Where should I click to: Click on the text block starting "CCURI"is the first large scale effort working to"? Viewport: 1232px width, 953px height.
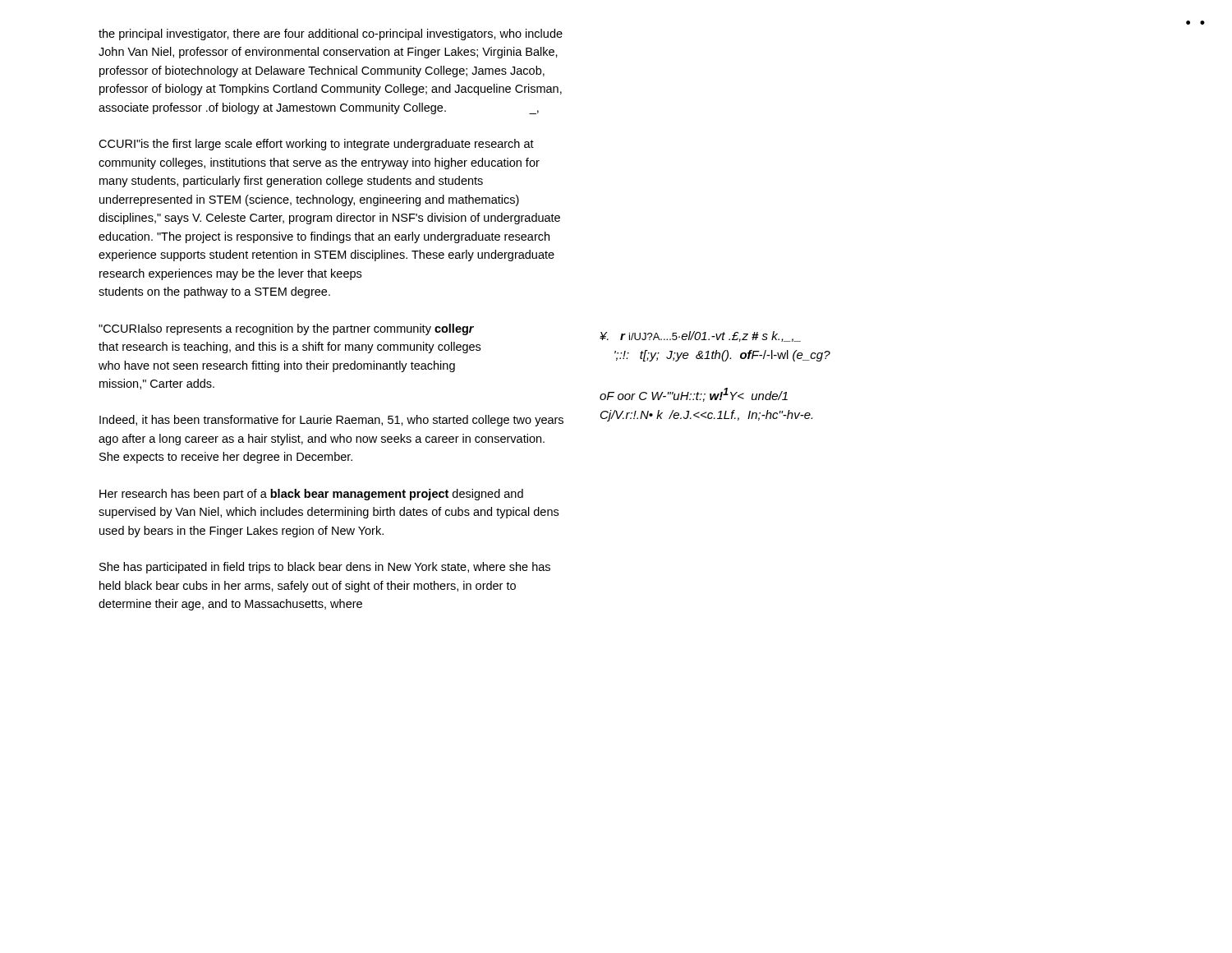(x=330, y=218)
